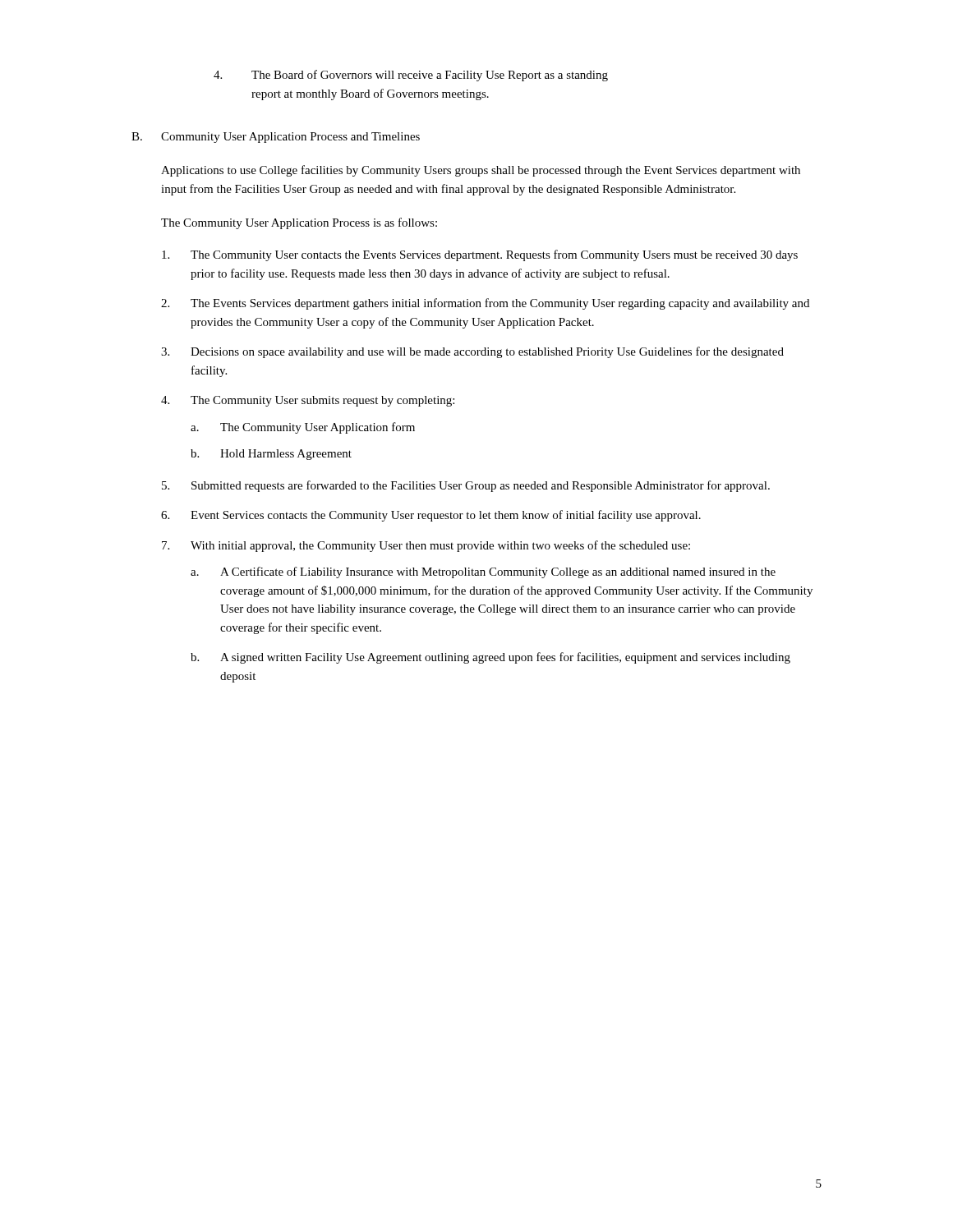This screenshot has height=1232, width=953.
Task: Click on the list item that reads "a. The Community User Application"
Action: click(x=303, y=428)
